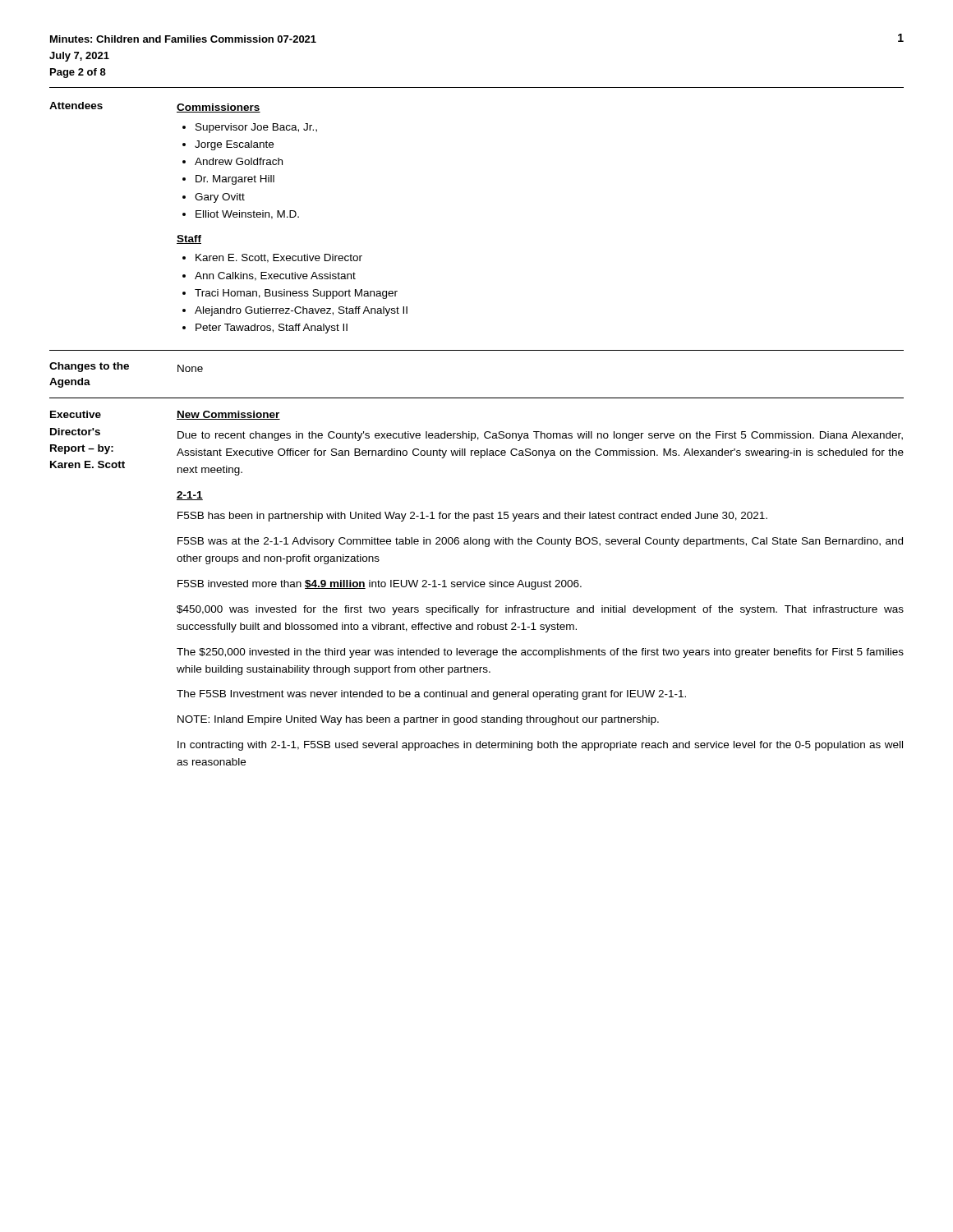Locate the text "Changes to theAgenda"
Screen dimensions: 1232x953
(x=89, y=373)
